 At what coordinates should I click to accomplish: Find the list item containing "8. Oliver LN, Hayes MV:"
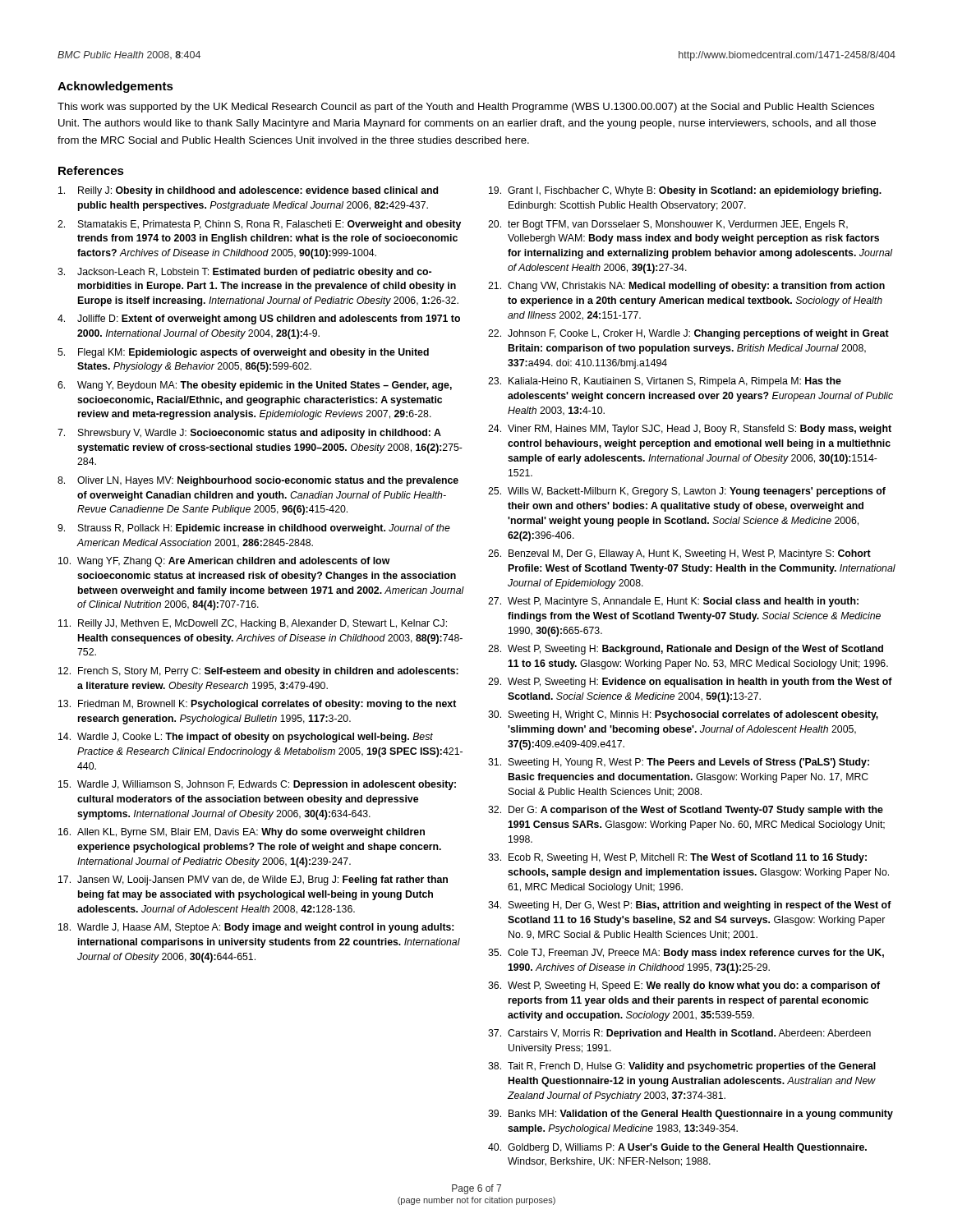pos(261,496)
